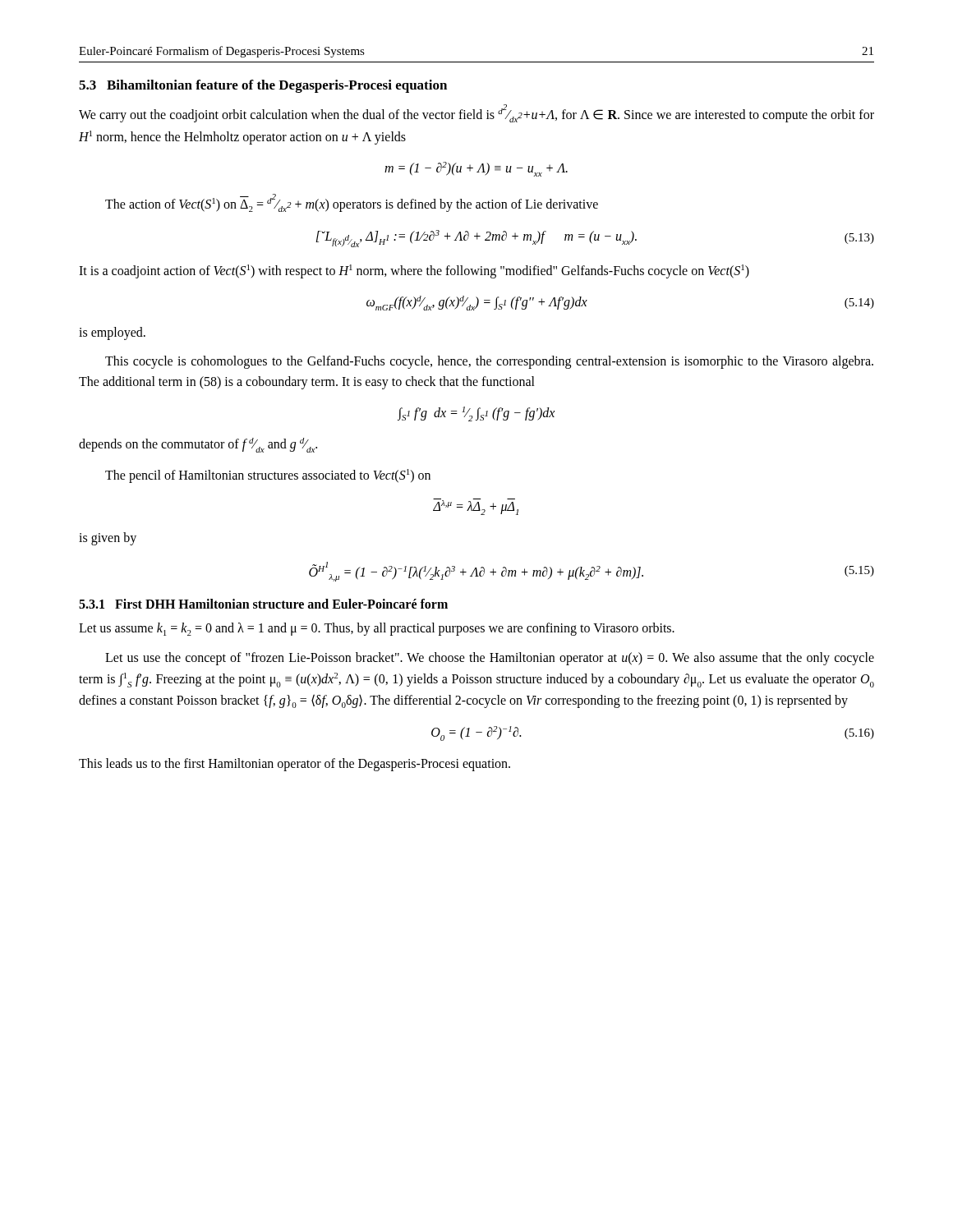Select the text starting "It is a coadjoint action"
The image size is (953, 1232).
coord(414,270)
